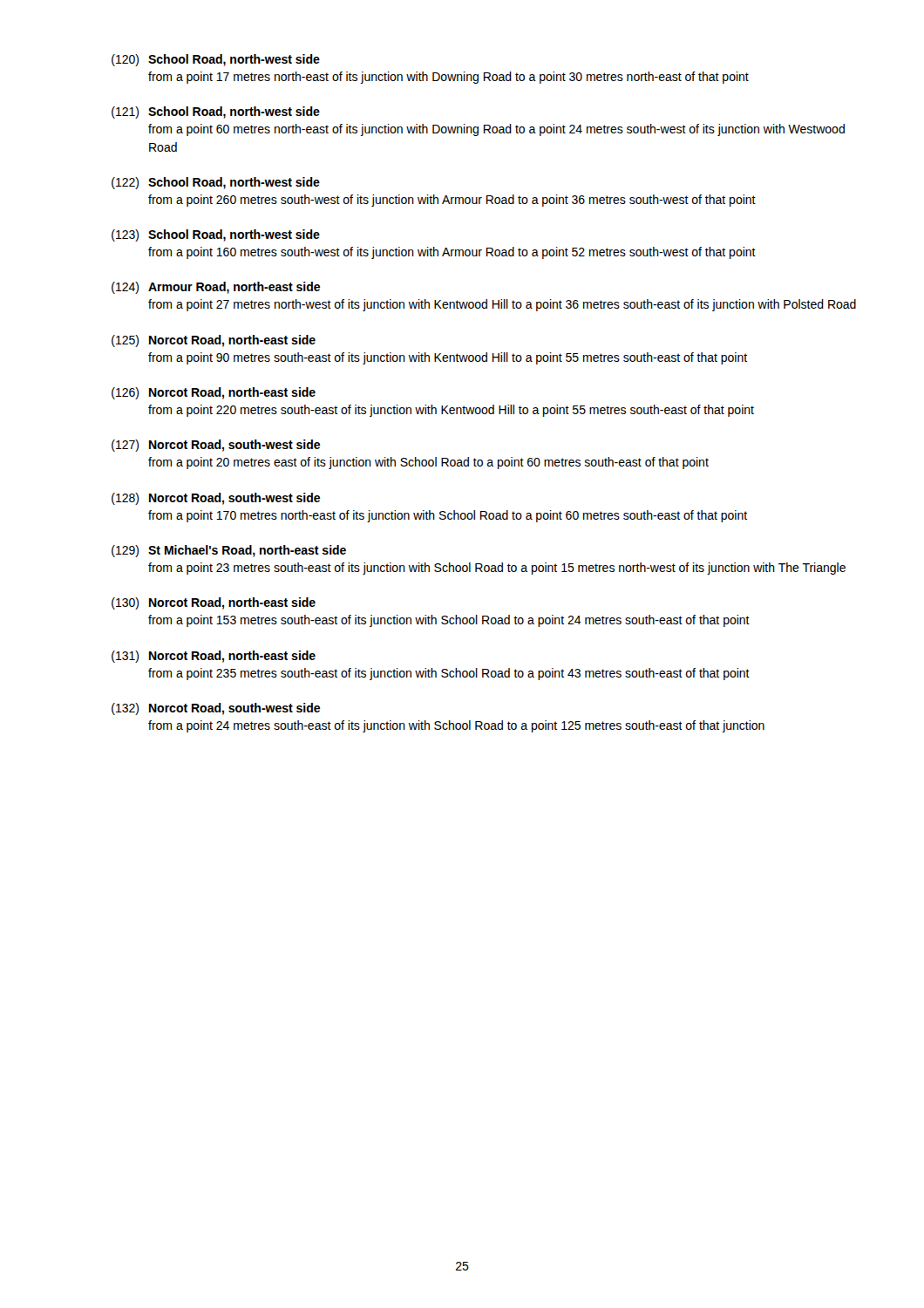Select the list item containing "(120) School Road, north-west"
The height and width of the screenshot is (1308, 924).
pyautogui.click(x=471, y=69)
